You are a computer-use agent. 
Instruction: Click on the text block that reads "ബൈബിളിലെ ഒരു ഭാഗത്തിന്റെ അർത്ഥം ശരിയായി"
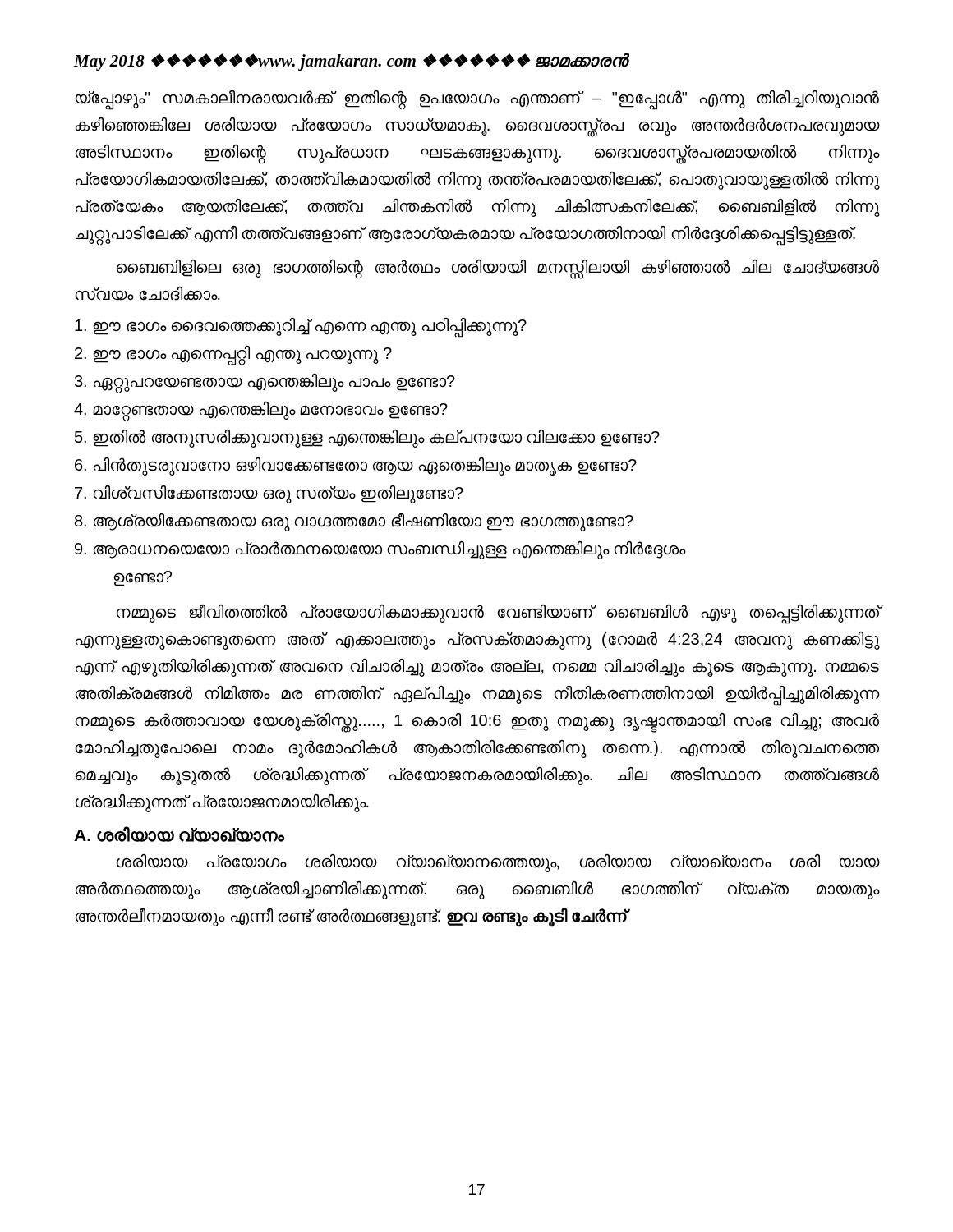click(476, 281)
